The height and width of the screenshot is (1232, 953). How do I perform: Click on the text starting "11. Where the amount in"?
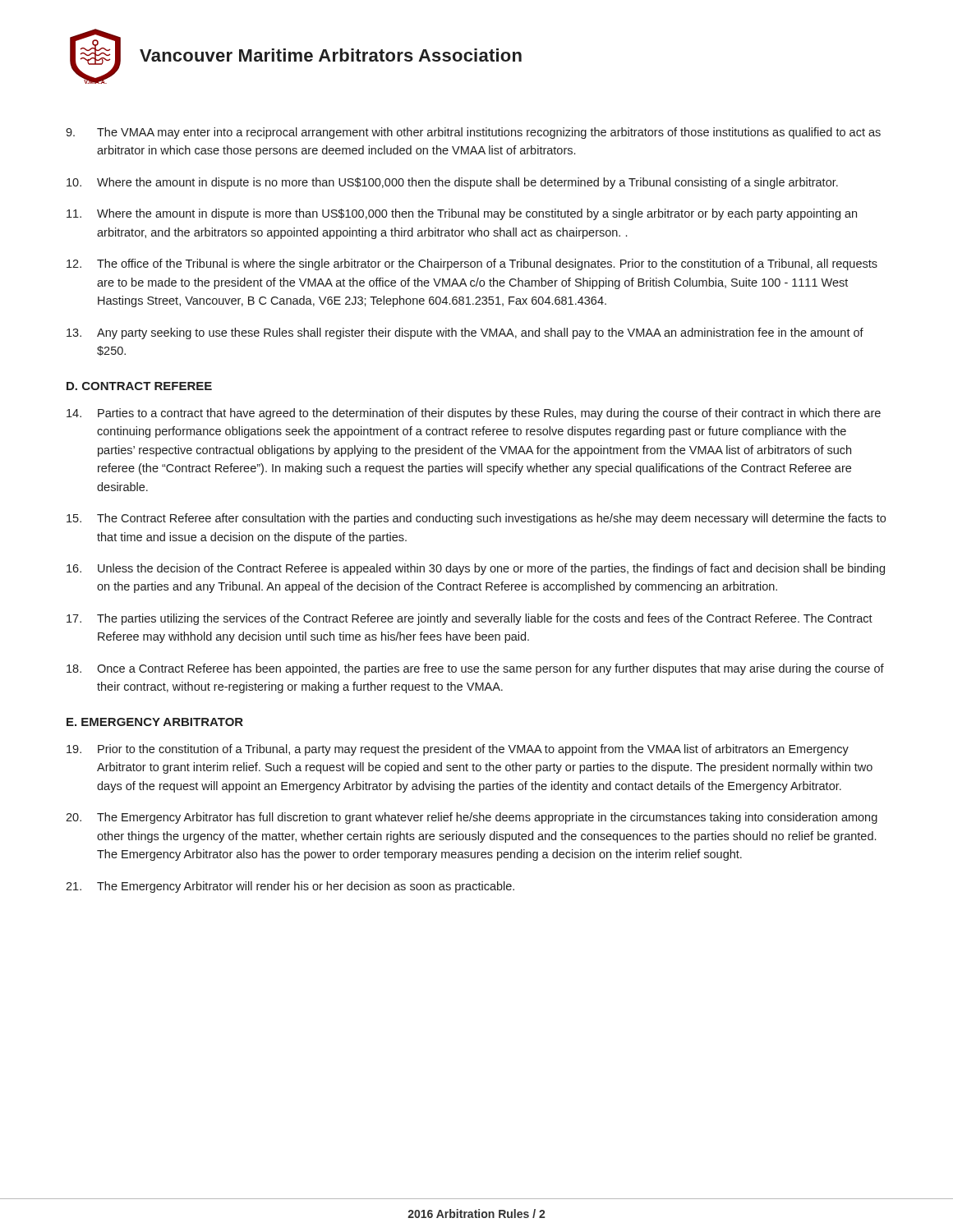[x=476, y=223]
